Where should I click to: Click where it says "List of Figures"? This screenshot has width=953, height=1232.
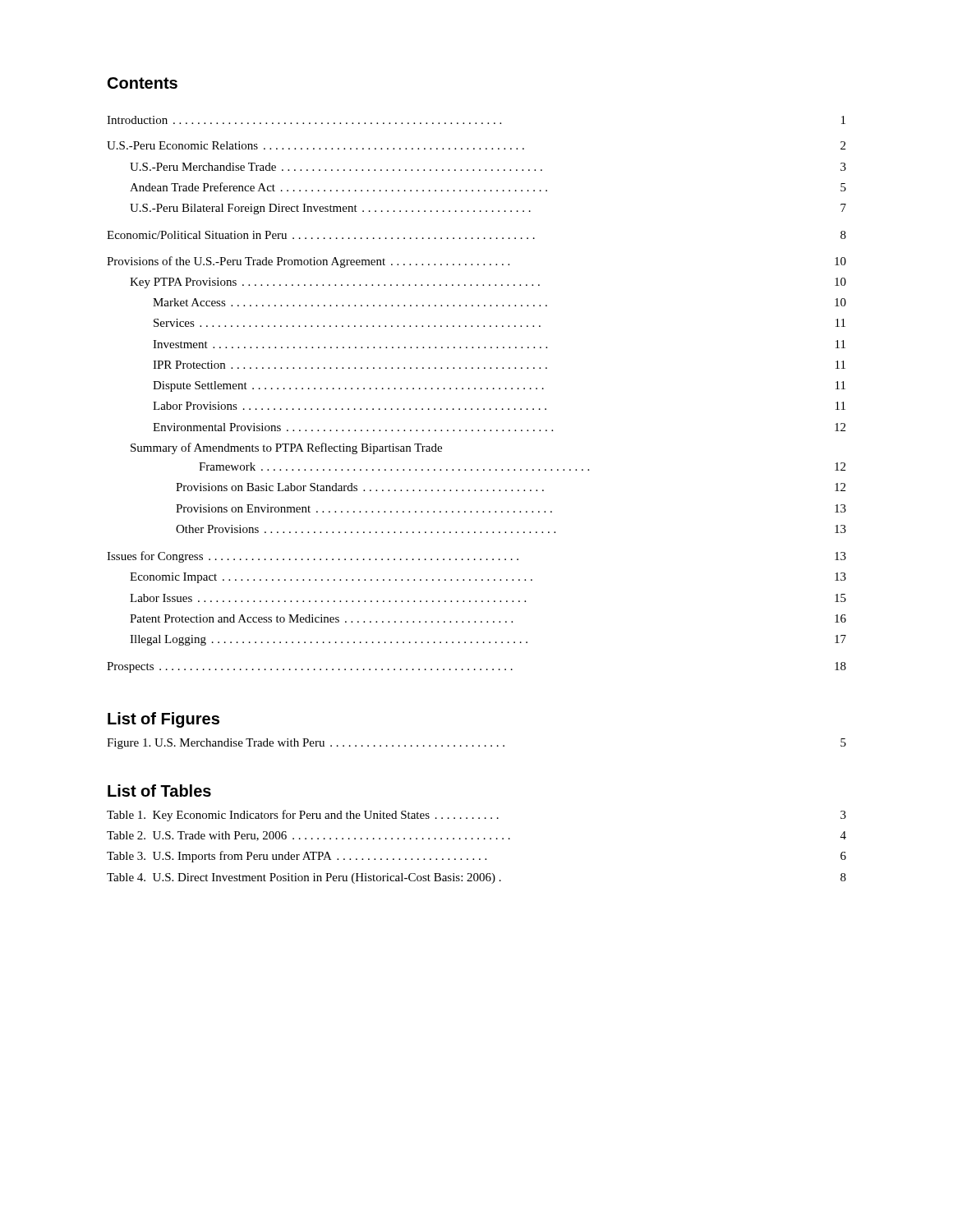[163, 718]
